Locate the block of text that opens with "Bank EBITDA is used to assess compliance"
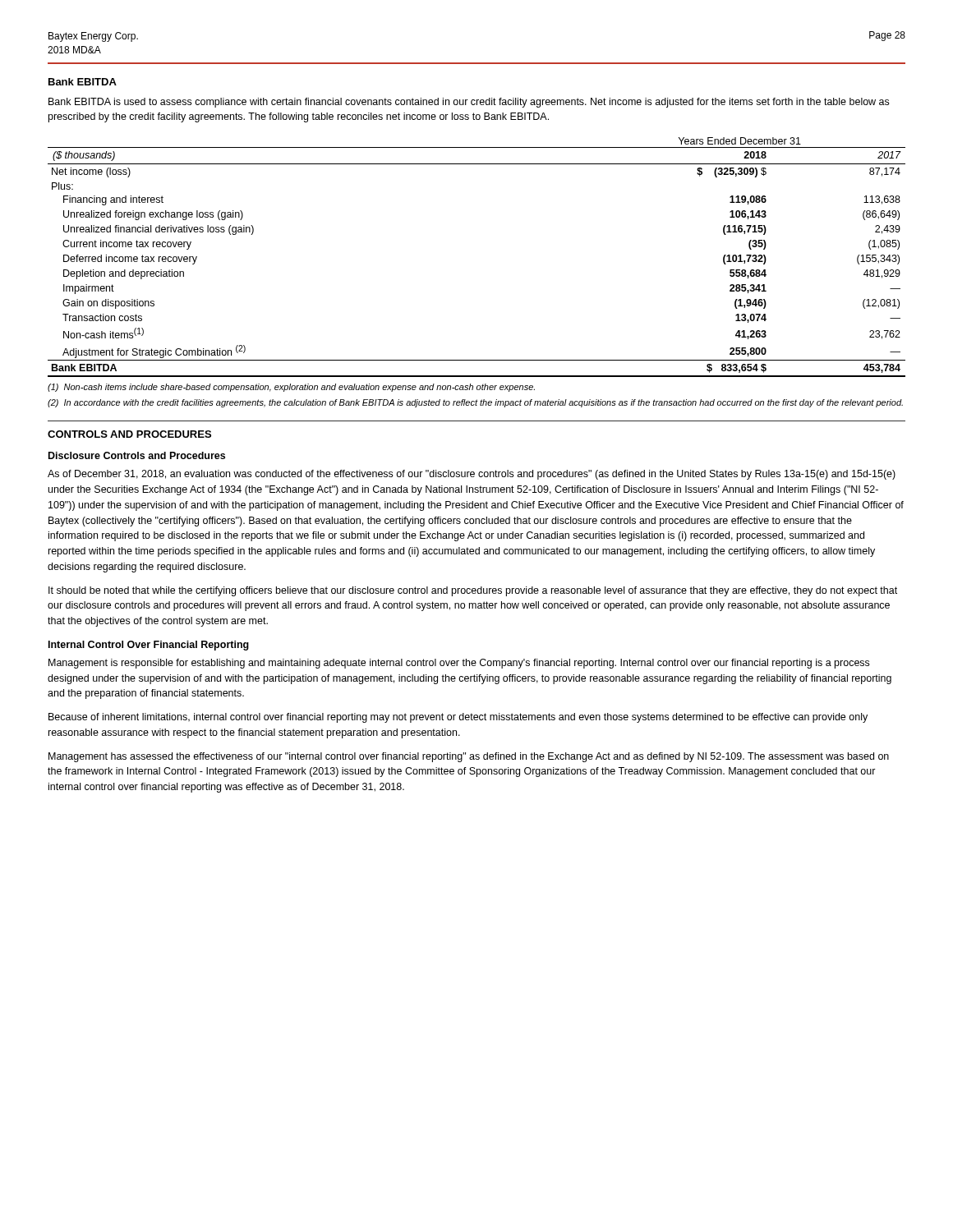This screenshot has width=953, height=1232. click(469, 109)
